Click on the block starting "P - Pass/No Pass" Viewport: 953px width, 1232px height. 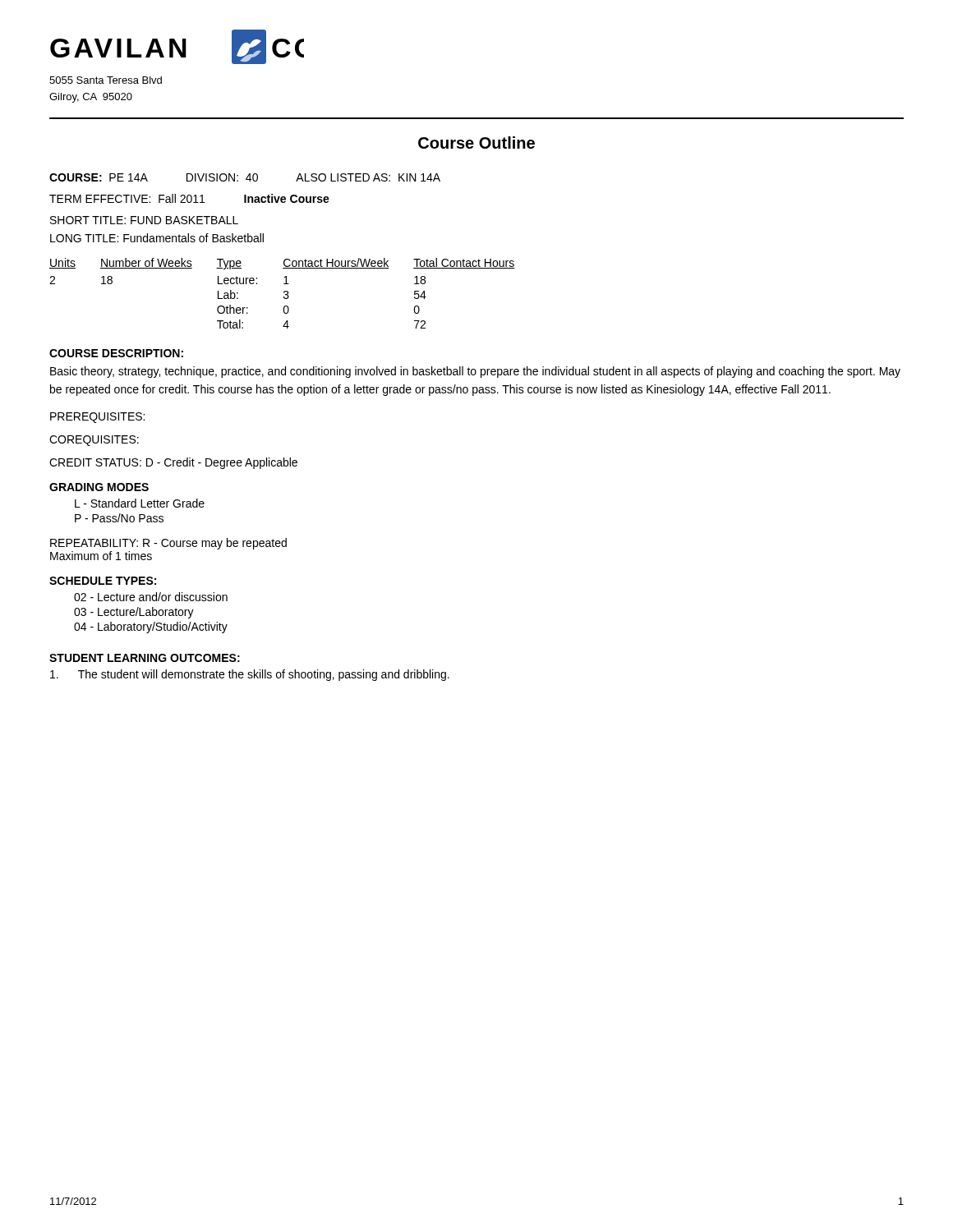(119, 519)
